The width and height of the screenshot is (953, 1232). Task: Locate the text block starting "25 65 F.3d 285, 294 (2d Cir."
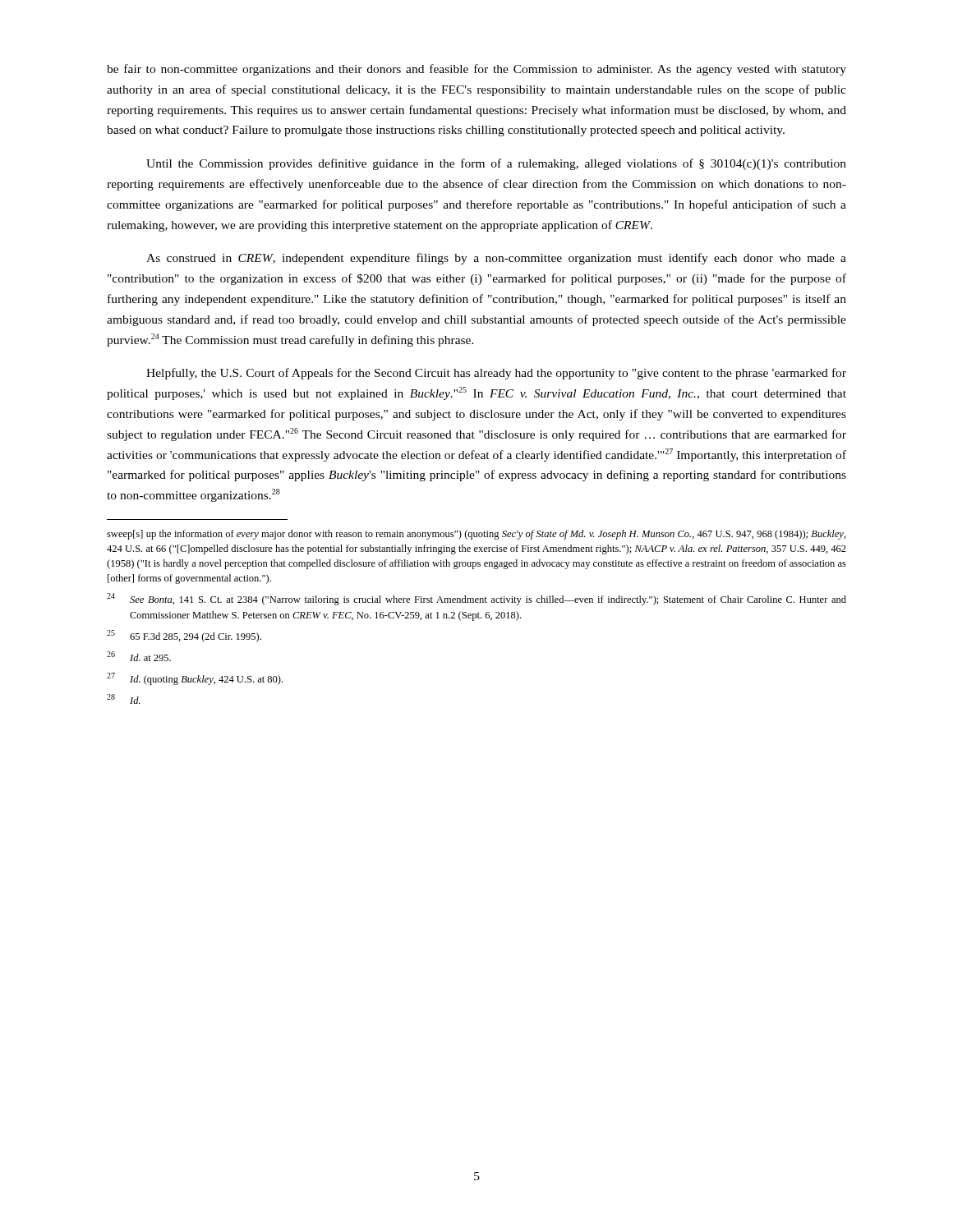(x=184, y=636)
